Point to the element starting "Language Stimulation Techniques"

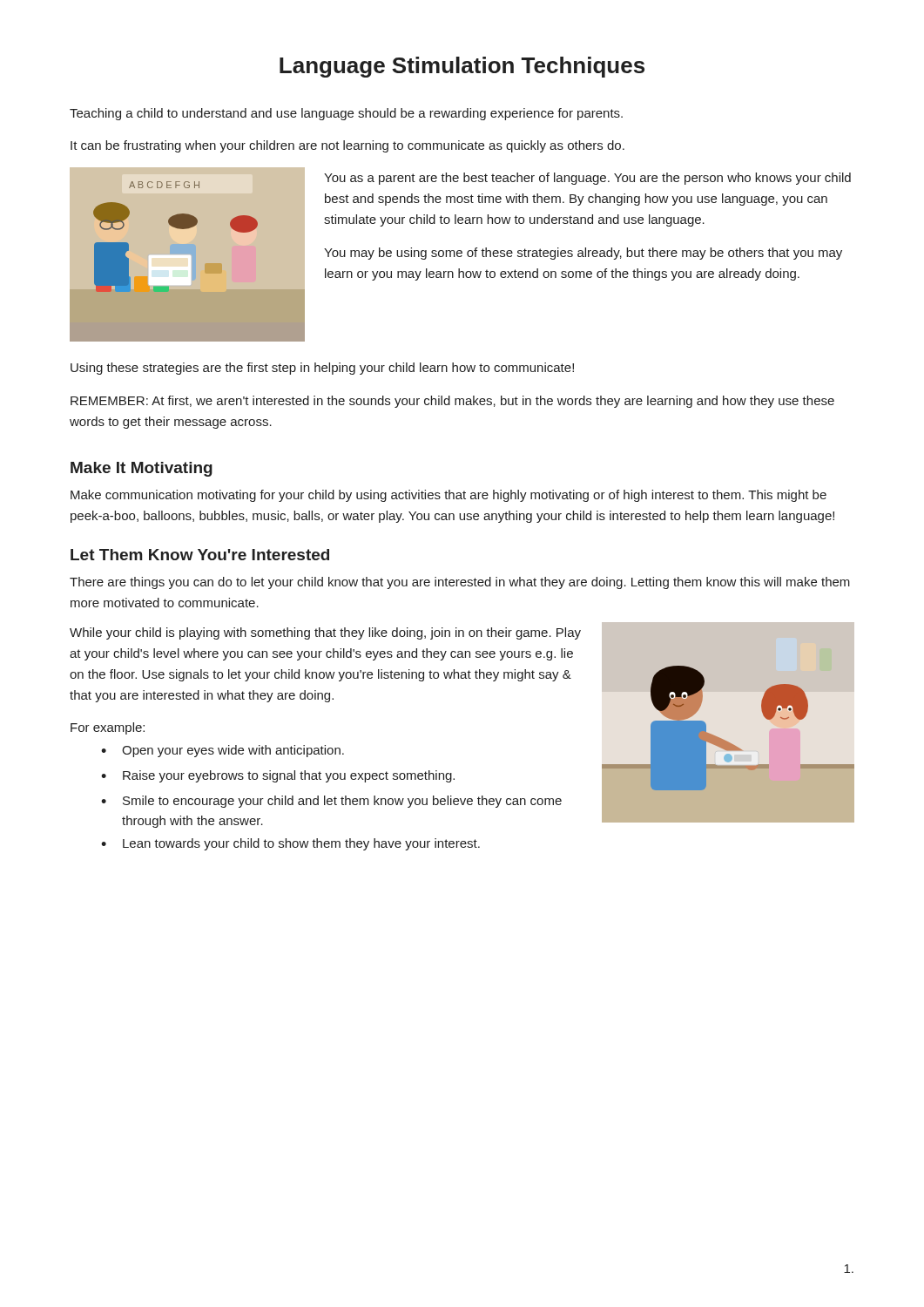click(462, 66)
